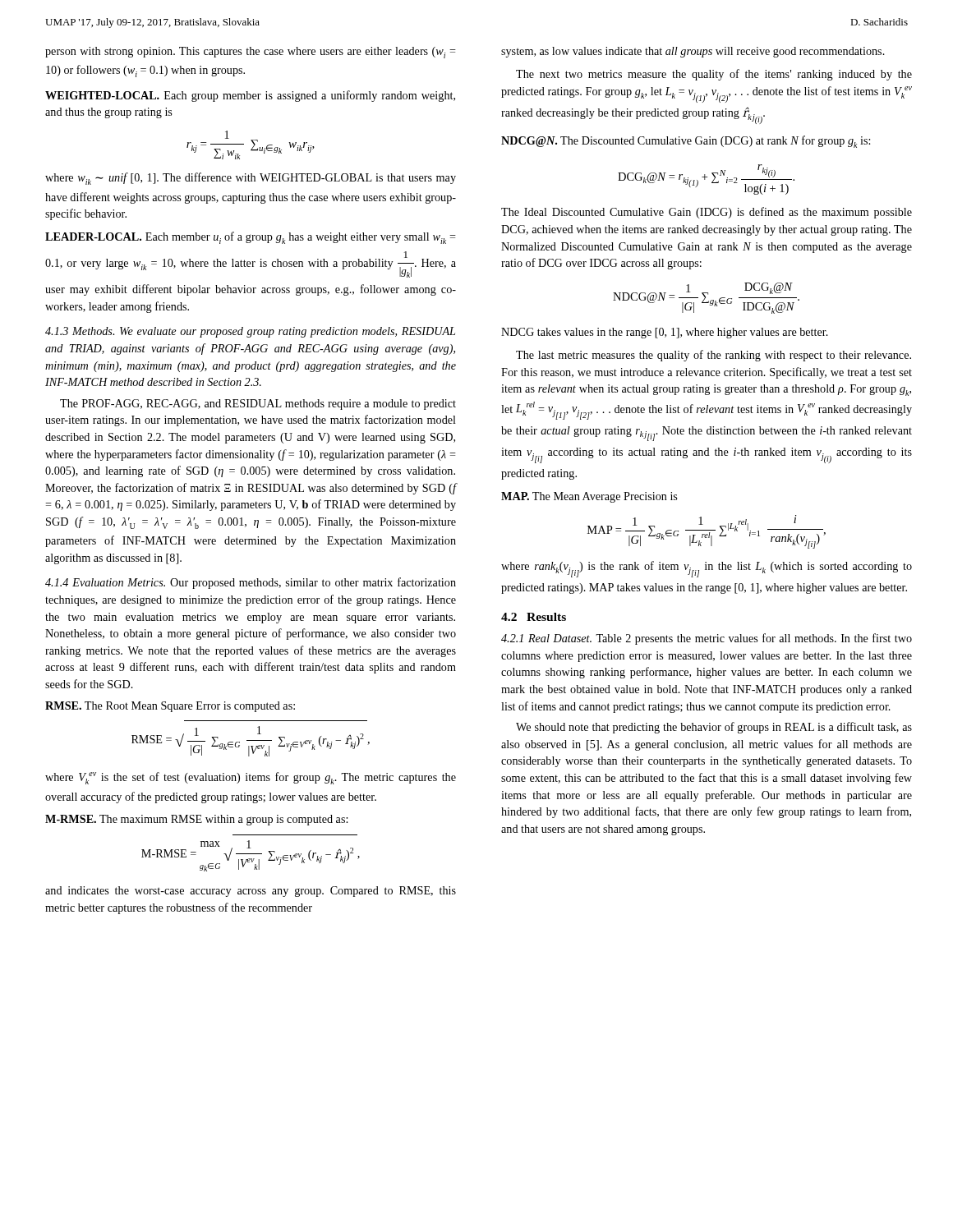Point to the element starting "NDCG@N. The Discounted Cumulative Gain (DCG)"
Screen dimensions: 1232x953
707,141
